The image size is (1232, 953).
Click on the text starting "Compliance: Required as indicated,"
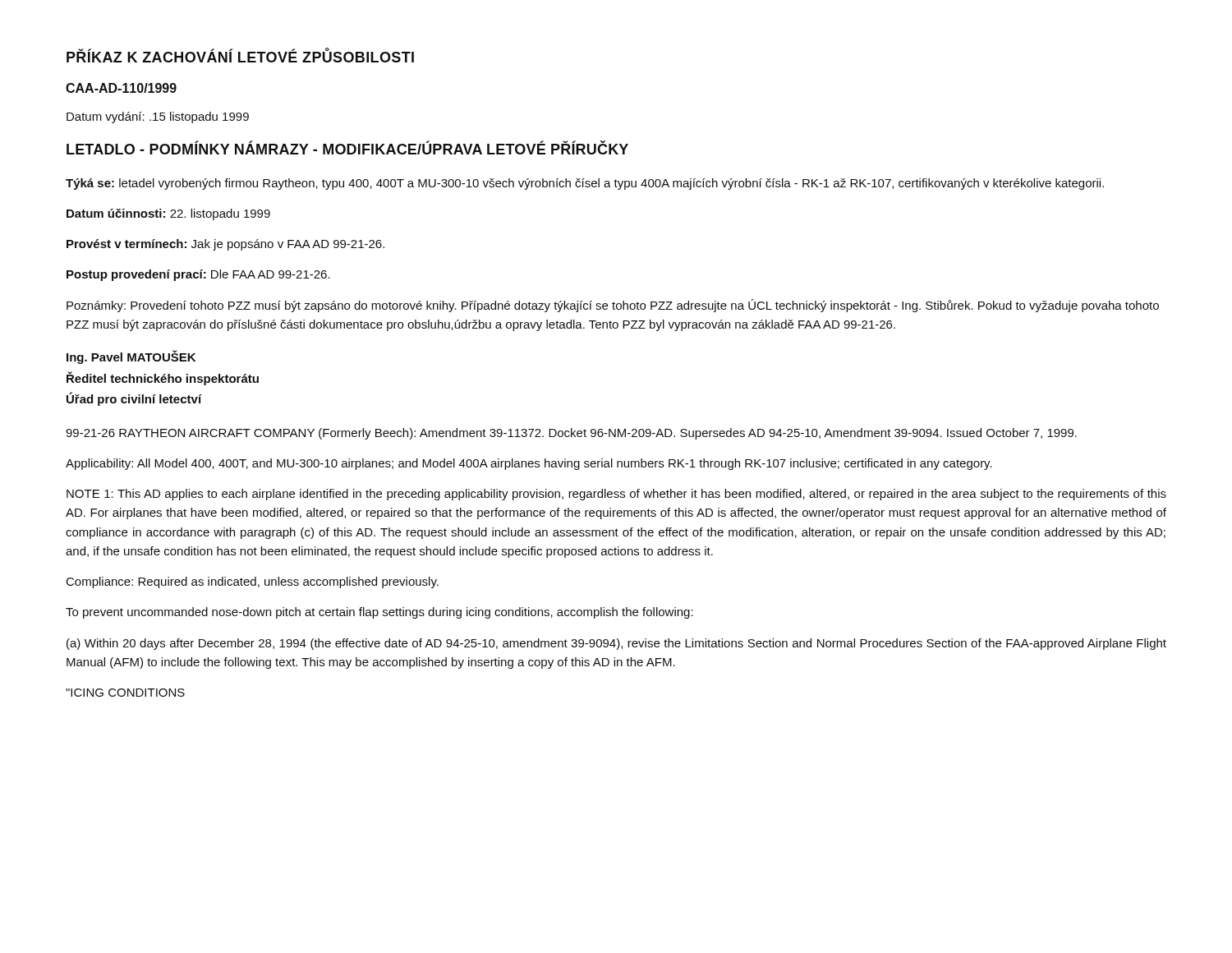tap(252, 581)
